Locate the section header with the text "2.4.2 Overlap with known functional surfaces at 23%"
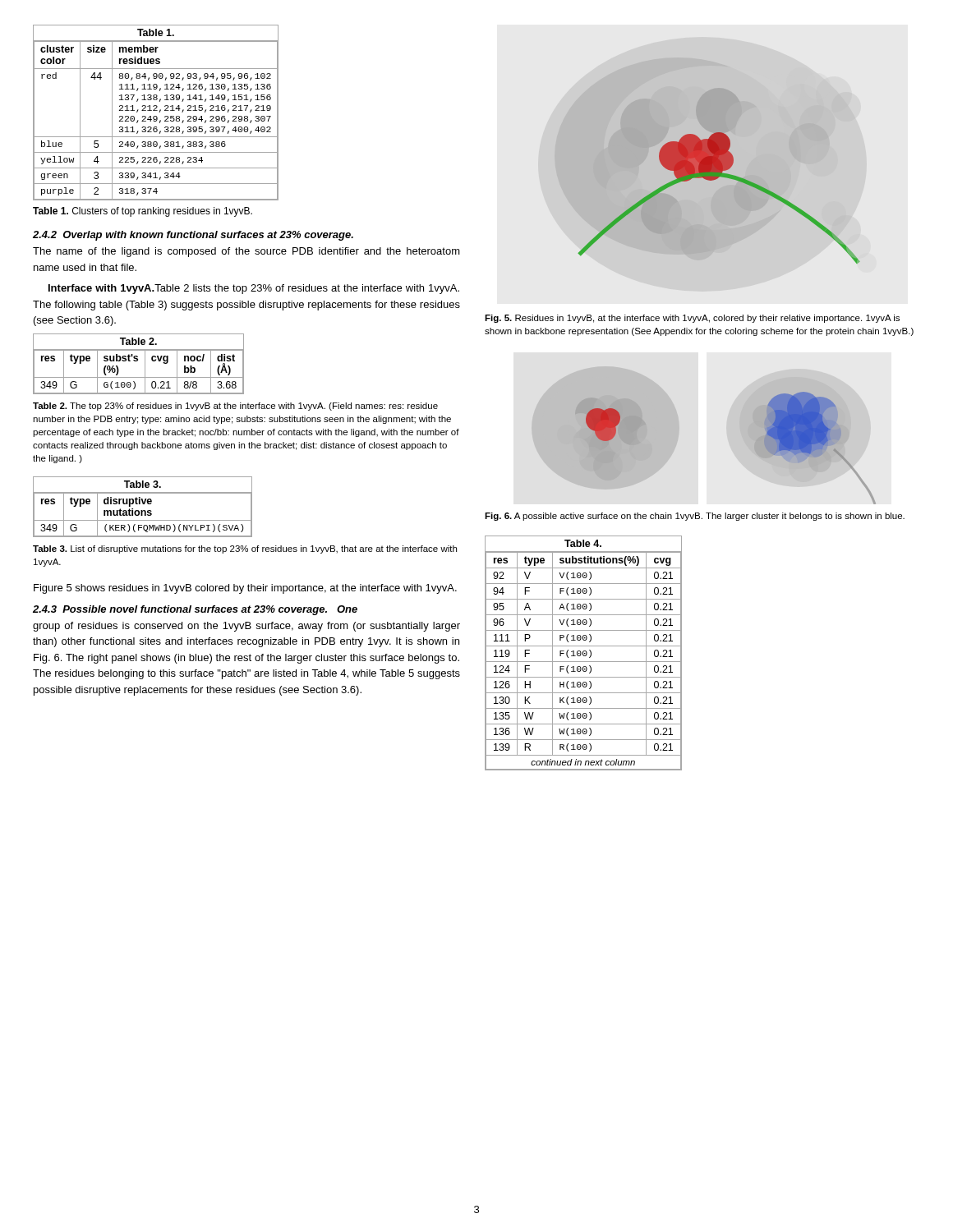Screen dimensions: 1232x953 193,234
